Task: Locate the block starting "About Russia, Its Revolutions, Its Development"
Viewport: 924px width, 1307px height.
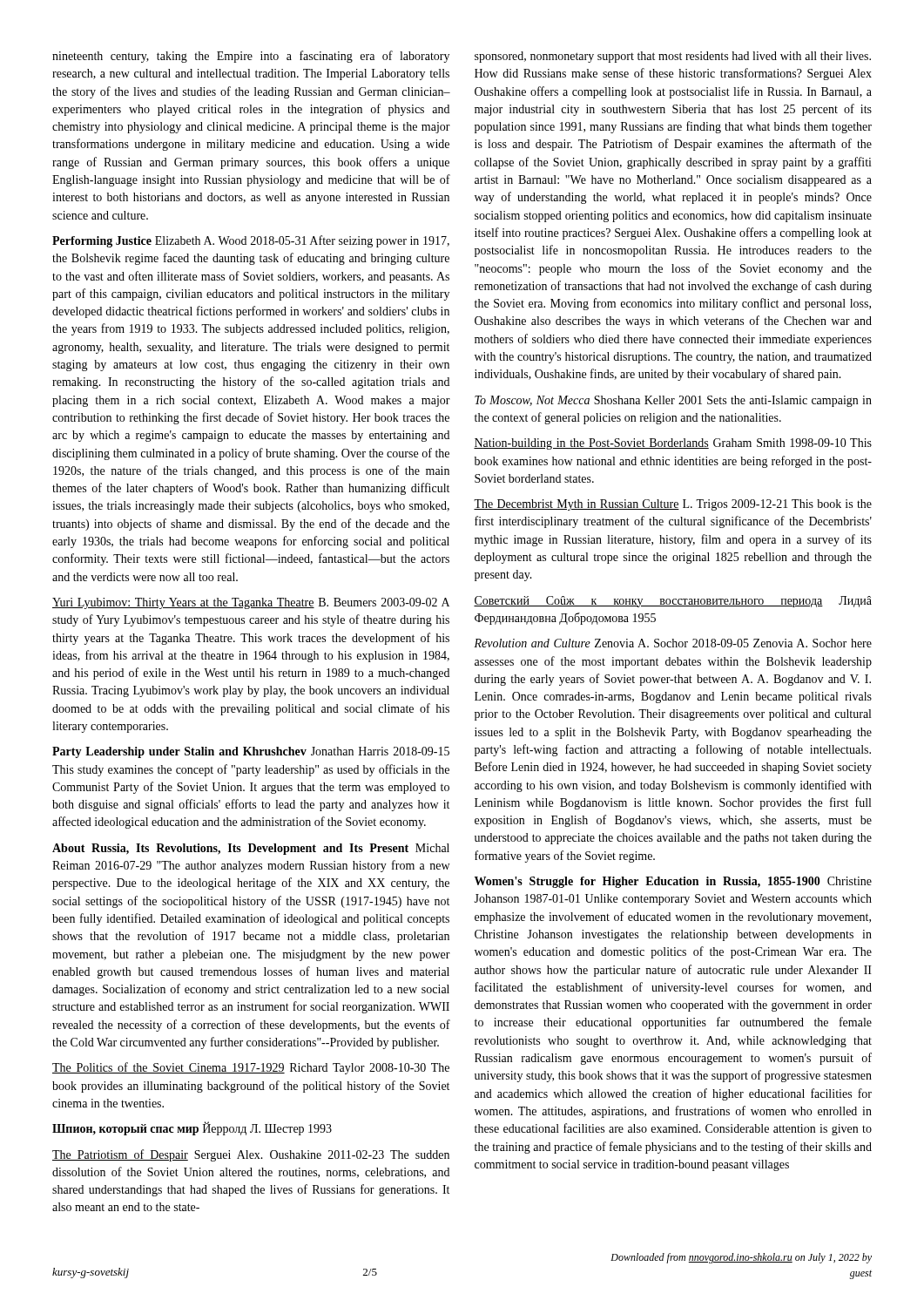Action: pos(251,946)
